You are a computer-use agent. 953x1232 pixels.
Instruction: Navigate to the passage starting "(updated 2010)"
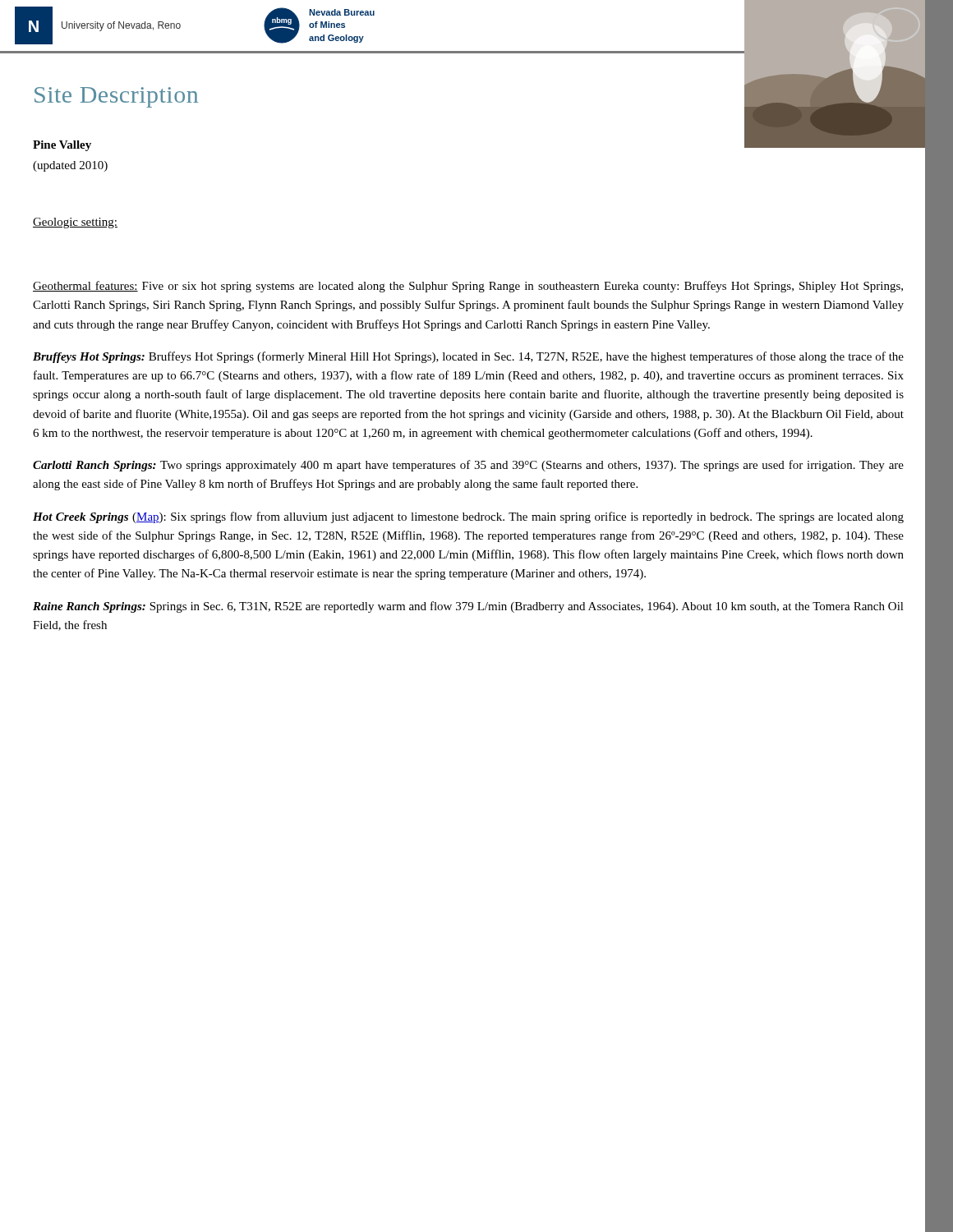70,165
